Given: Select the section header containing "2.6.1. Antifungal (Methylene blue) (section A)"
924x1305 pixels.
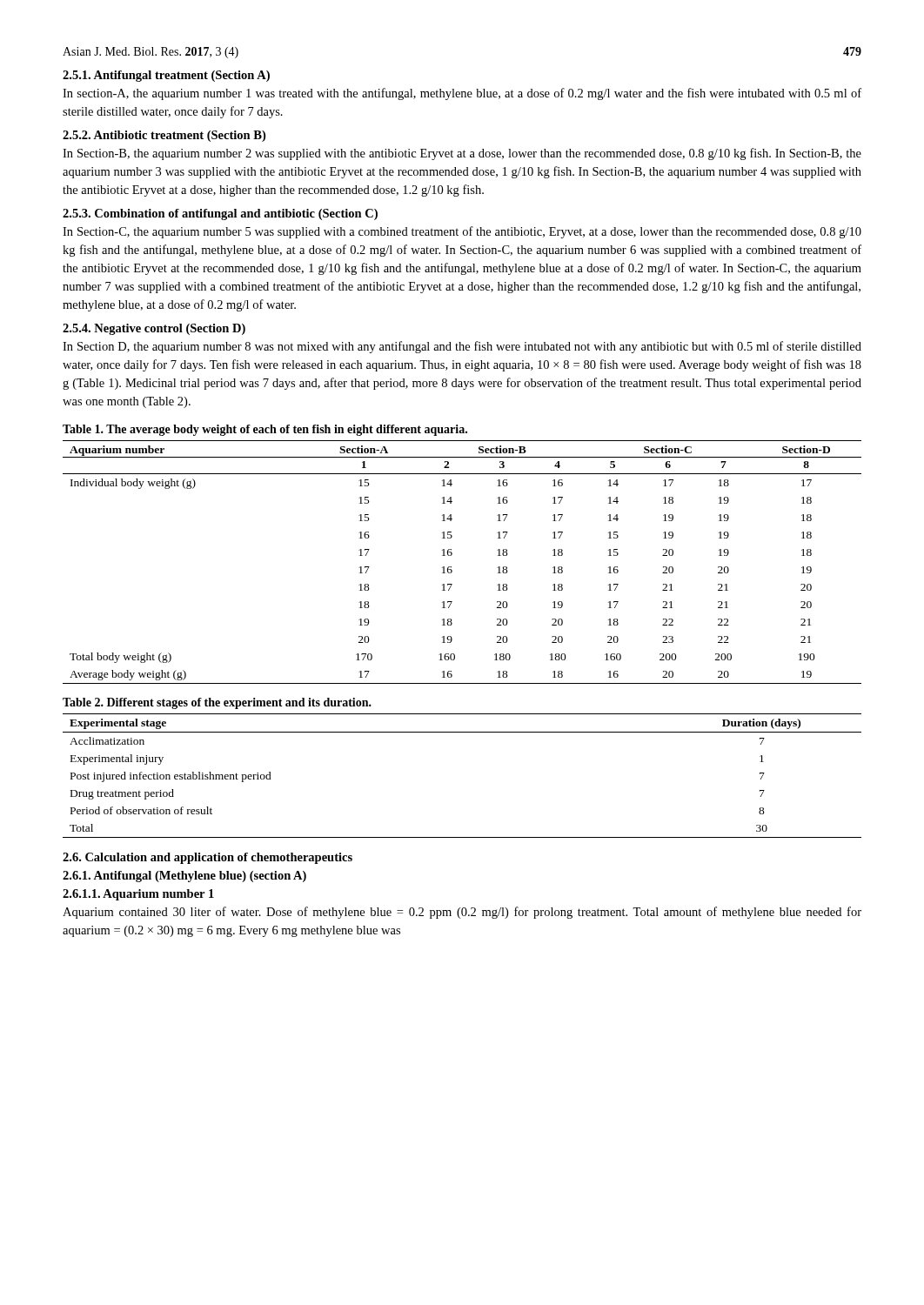Looking at the screenshot, I should [185, 875].
